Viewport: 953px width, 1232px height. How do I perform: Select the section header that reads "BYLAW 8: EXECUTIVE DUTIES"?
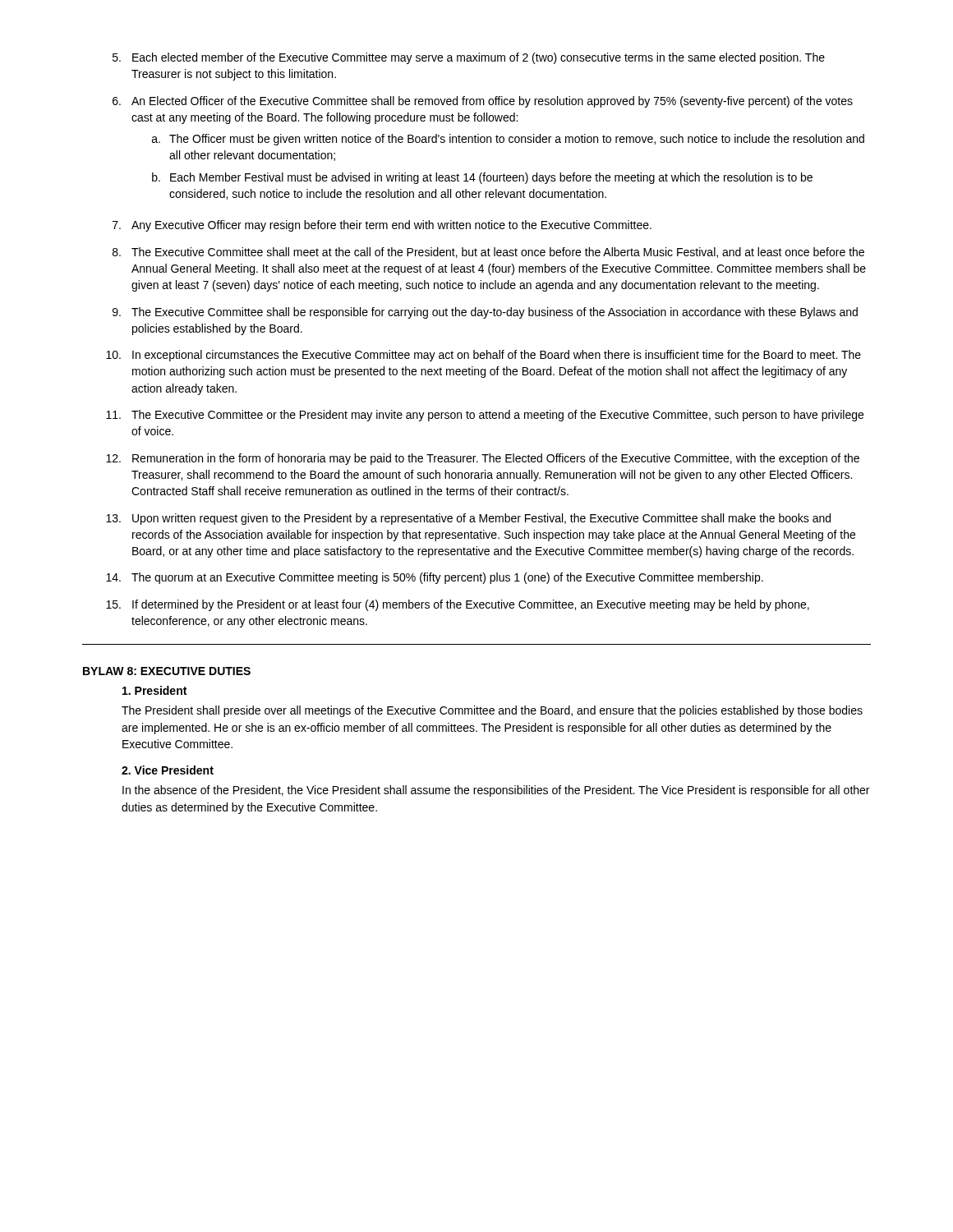click(166, 671)
